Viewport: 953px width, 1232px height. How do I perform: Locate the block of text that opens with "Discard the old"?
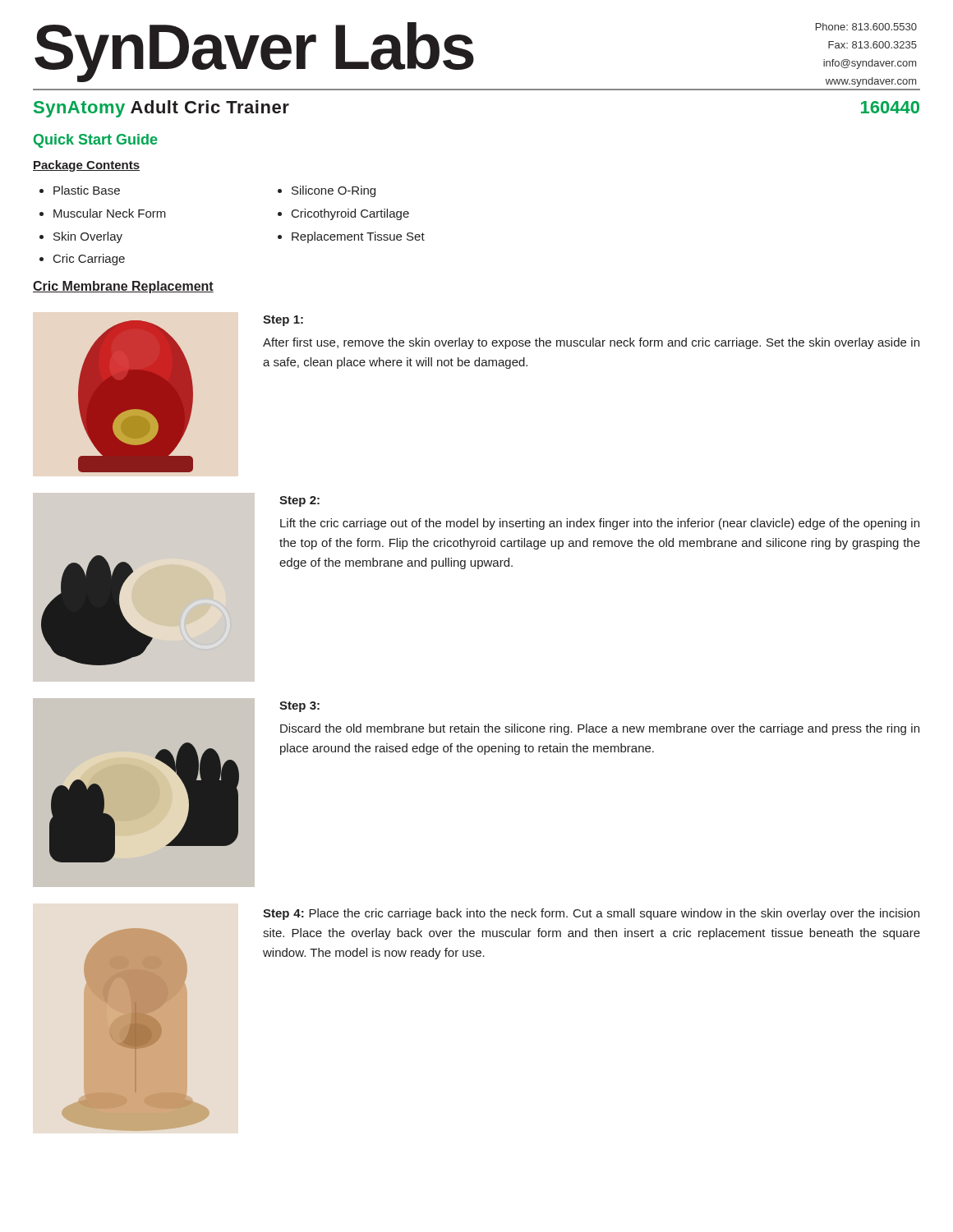click(x=600, y=738)
